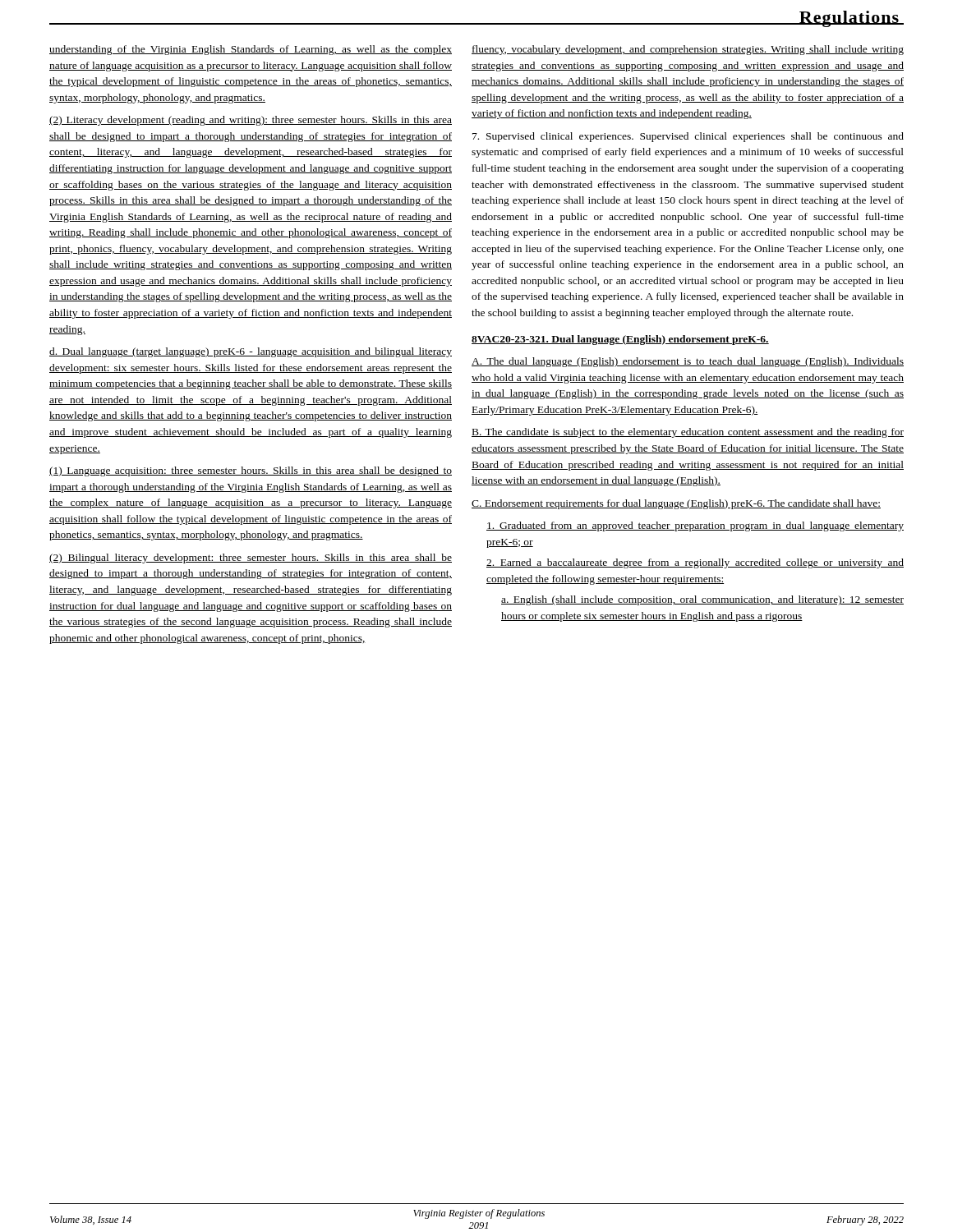The image size is (953, 1232).
Task: Point to the region starting "a. English (shall"
Action: (x=702, y=608)
